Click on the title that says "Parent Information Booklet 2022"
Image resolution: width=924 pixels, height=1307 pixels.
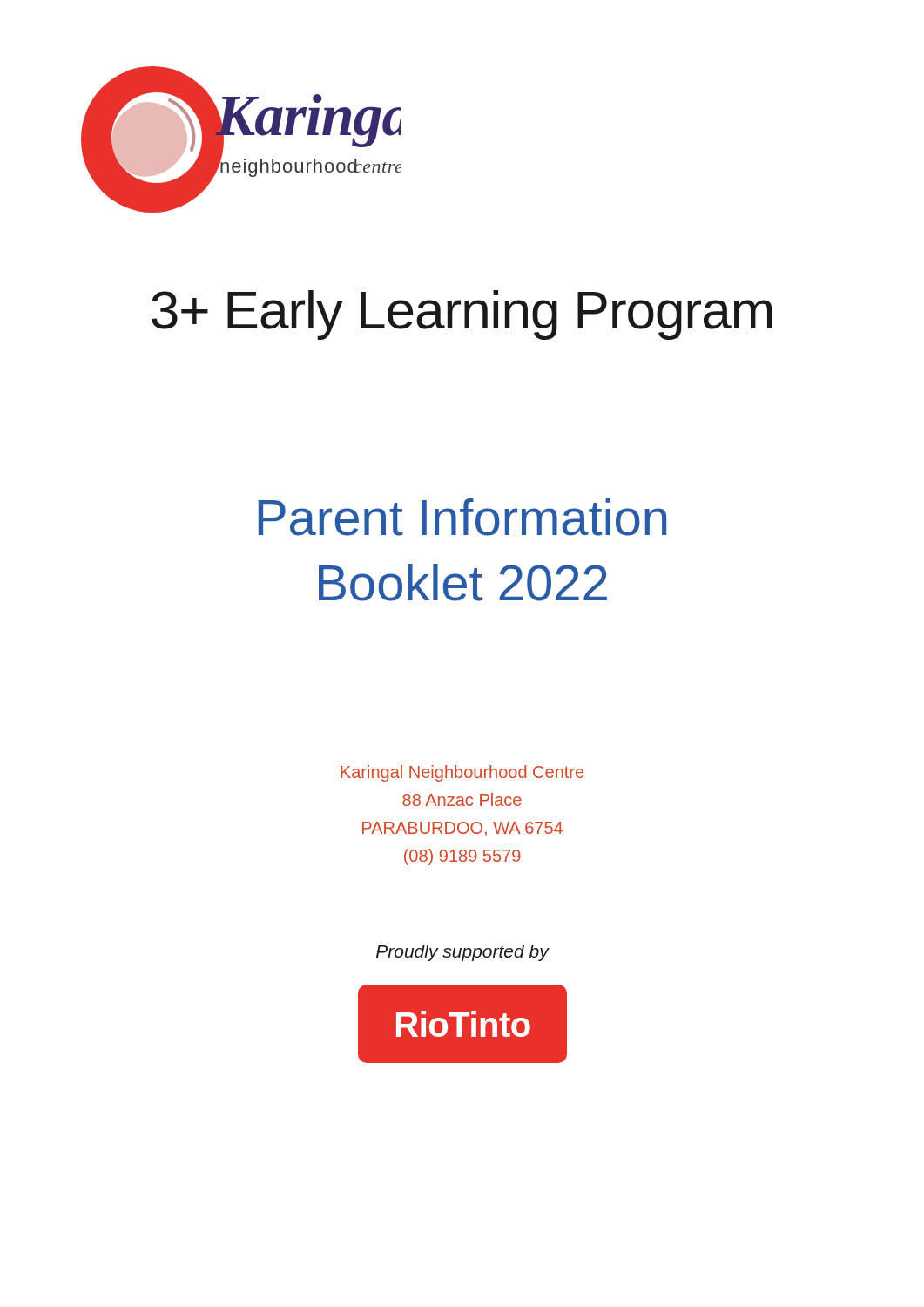point(462,550)
